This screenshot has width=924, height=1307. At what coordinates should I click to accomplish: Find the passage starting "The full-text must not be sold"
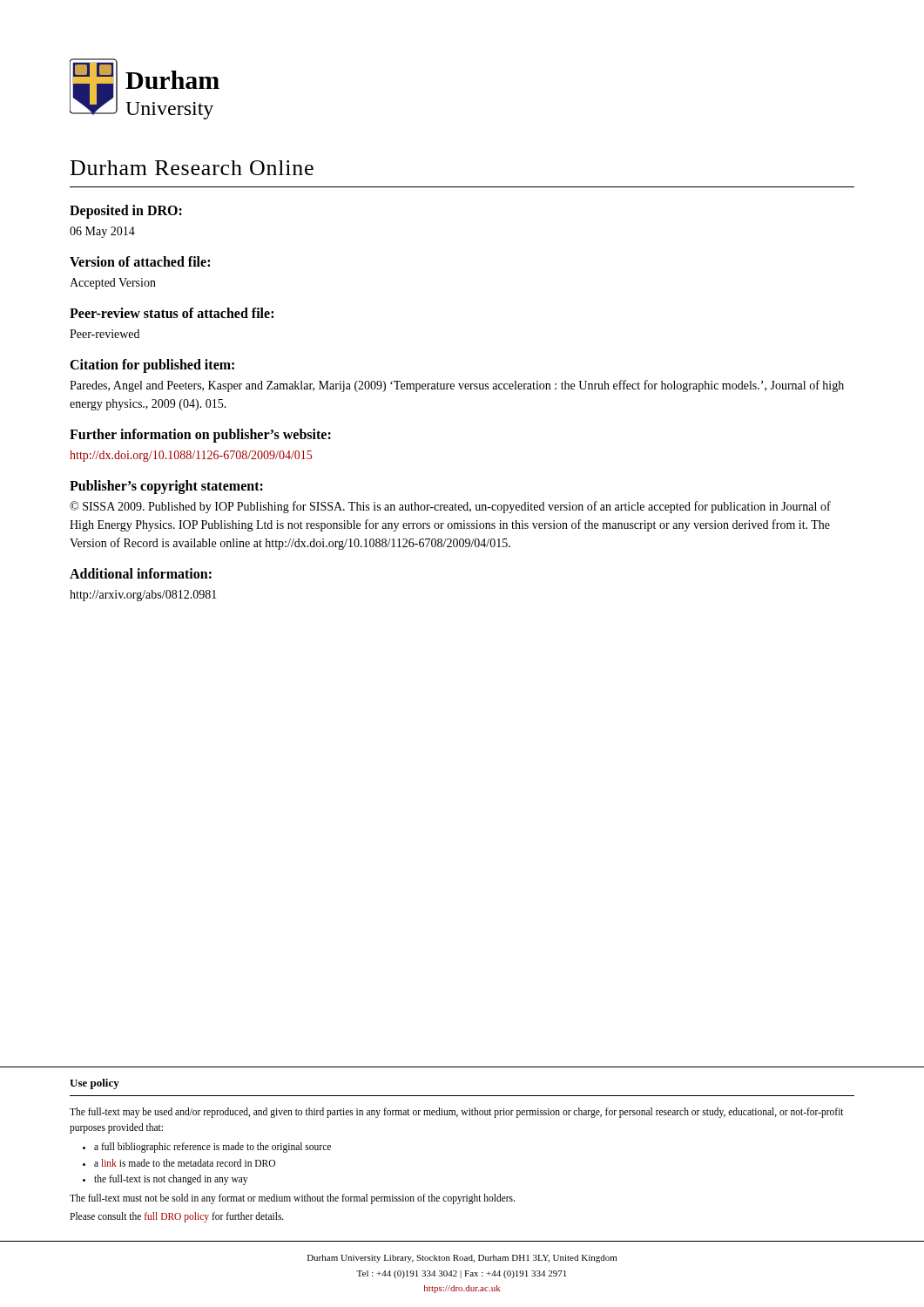pos(293,1198)
